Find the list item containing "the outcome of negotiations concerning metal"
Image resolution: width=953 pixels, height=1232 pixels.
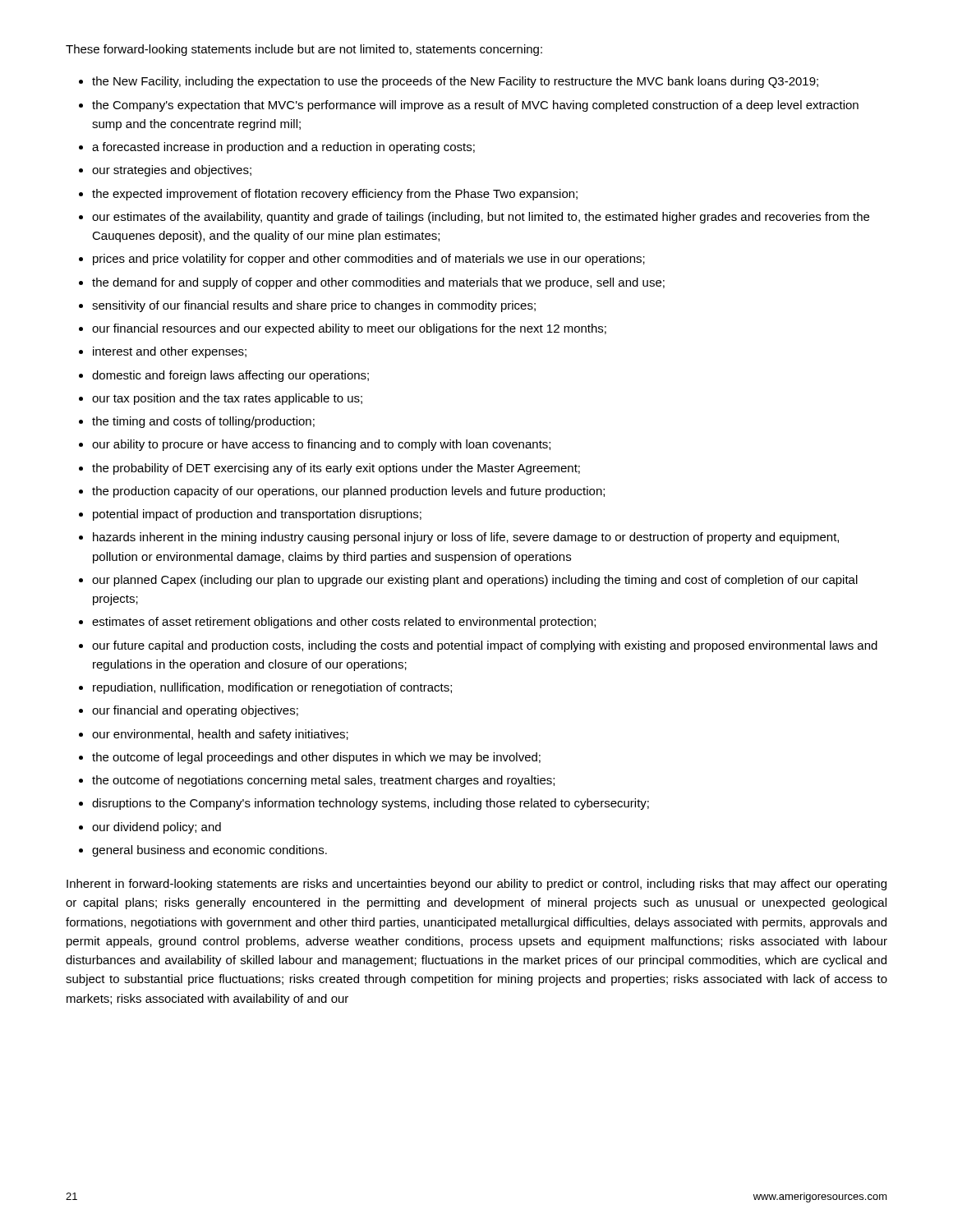(324, 780)
